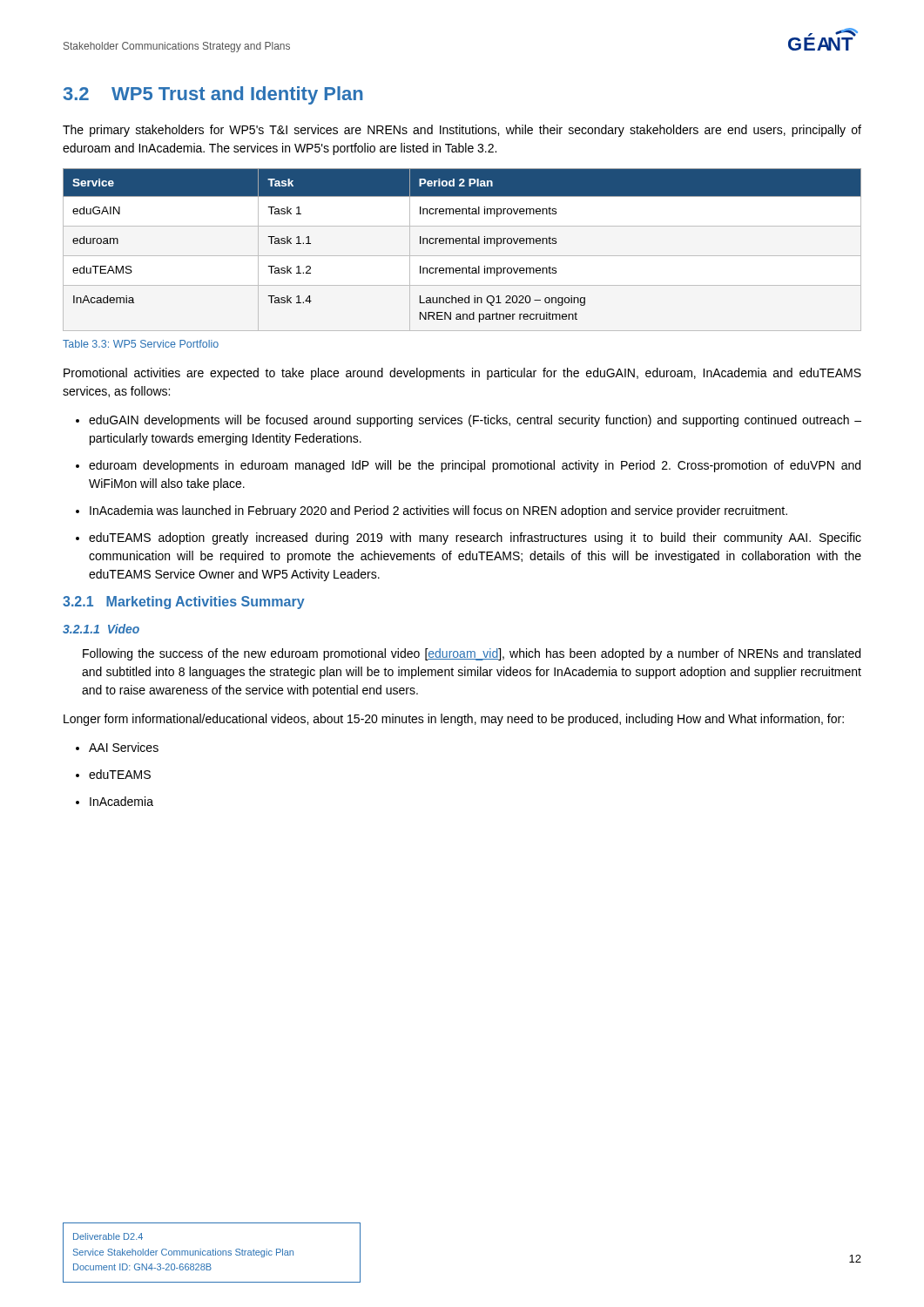924x1307 pixels.
Task: Select the text block that reads "Longer form informational/educational videos, about"
Action: [462, 720]
